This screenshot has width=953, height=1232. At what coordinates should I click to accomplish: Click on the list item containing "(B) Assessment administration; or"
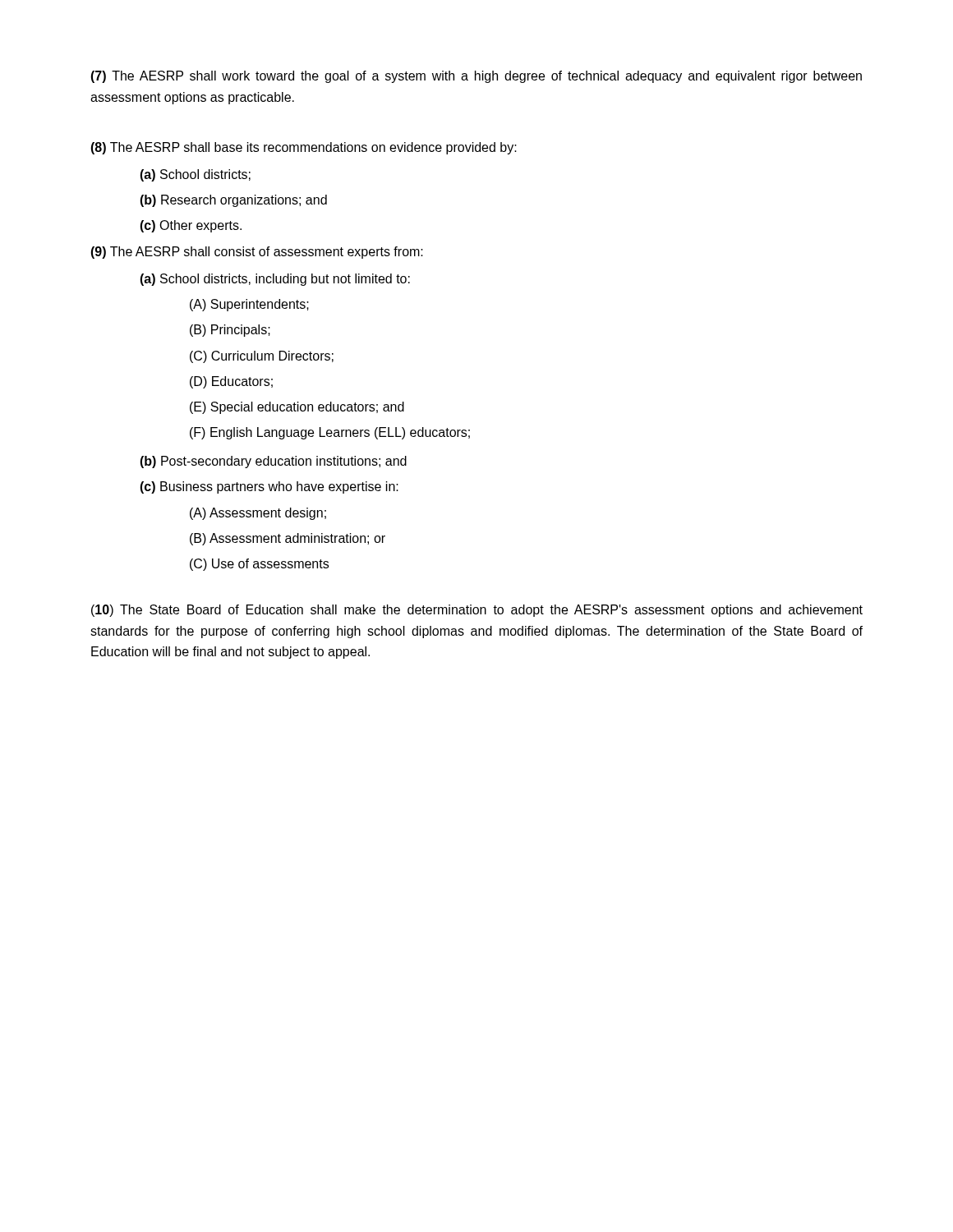click(x=287, y=538)
